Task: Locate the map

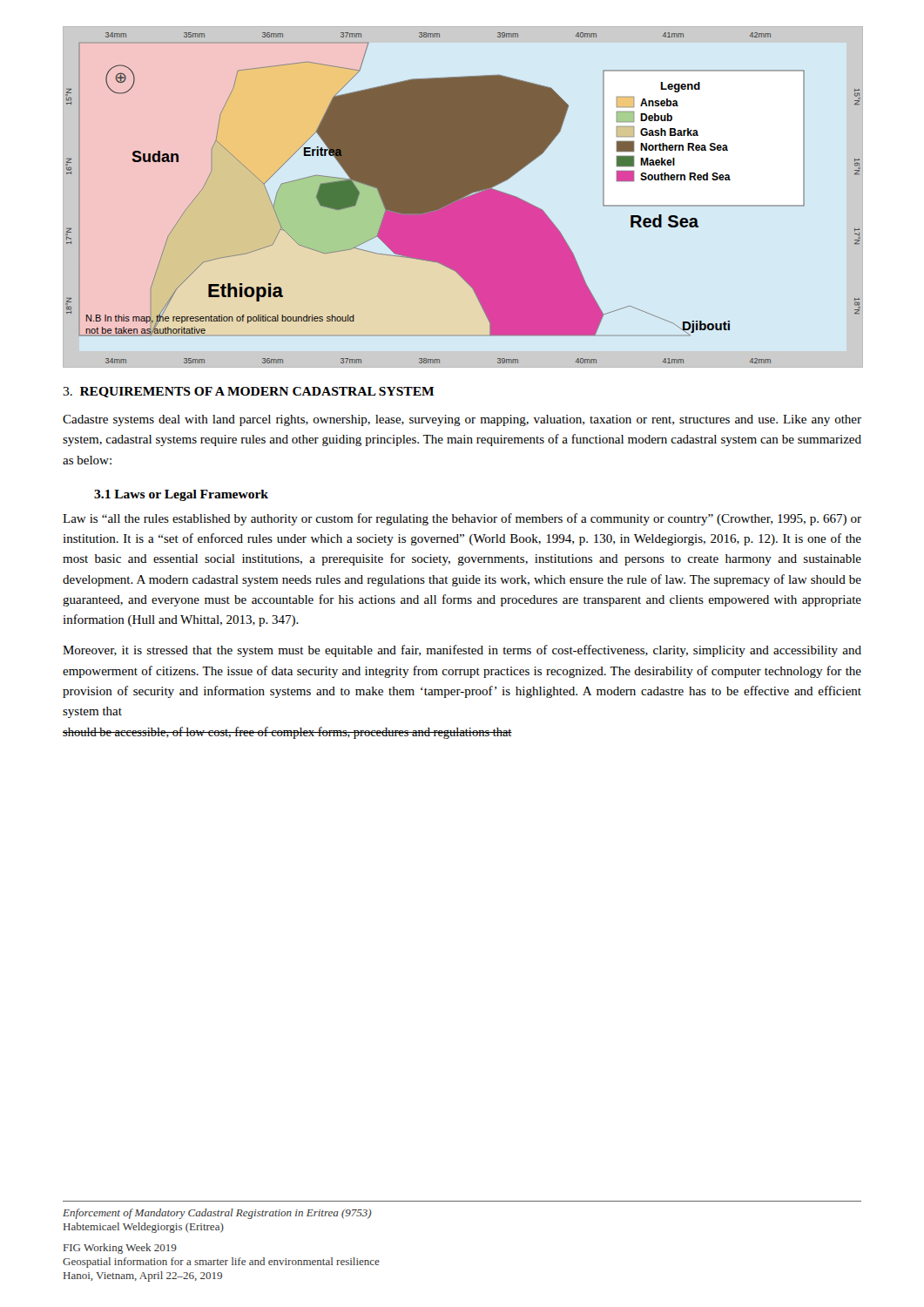Action: (462, 197)
